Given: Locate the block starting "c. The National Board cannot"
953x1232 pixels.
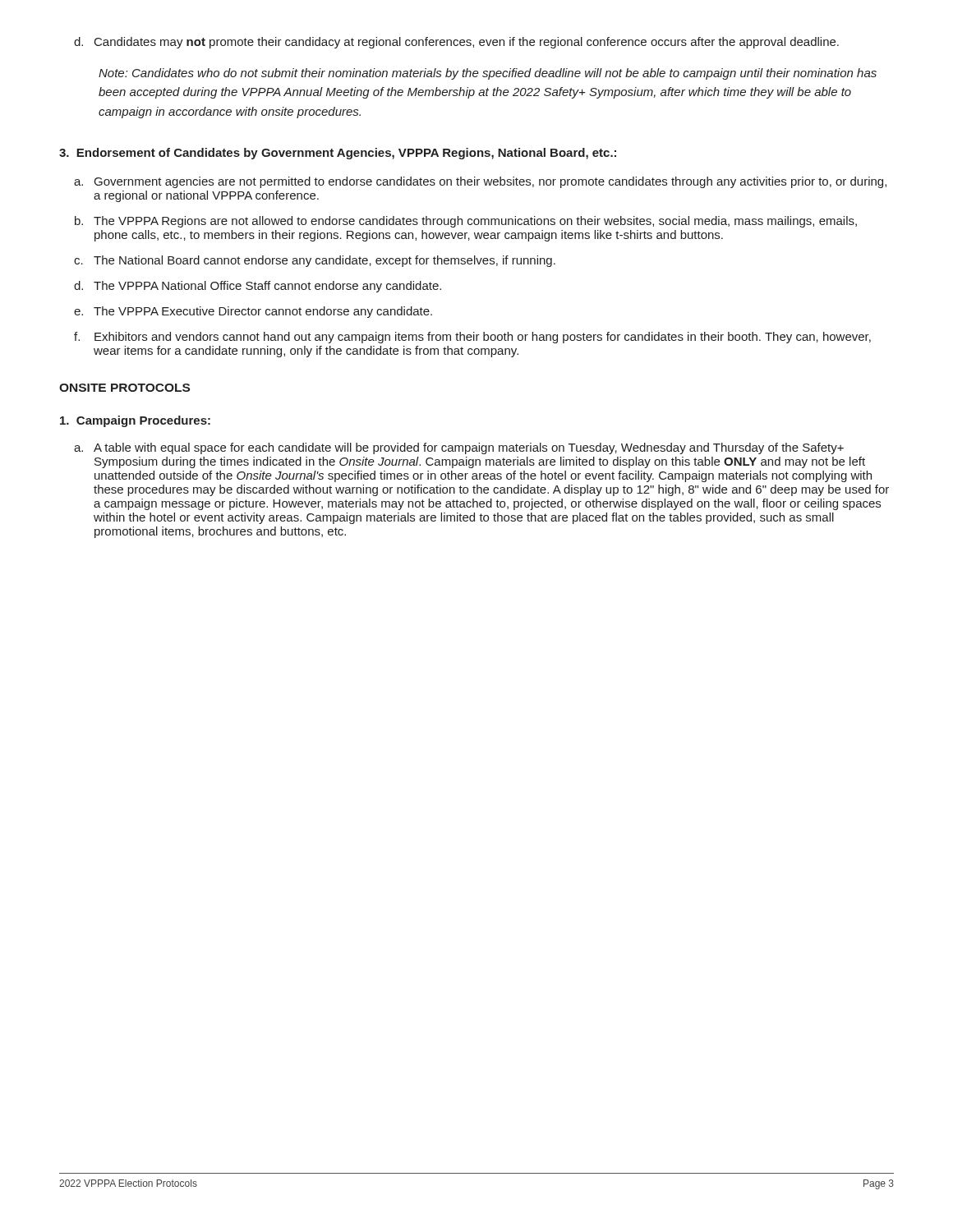Looking at the screenshot, I should [315, 260].
